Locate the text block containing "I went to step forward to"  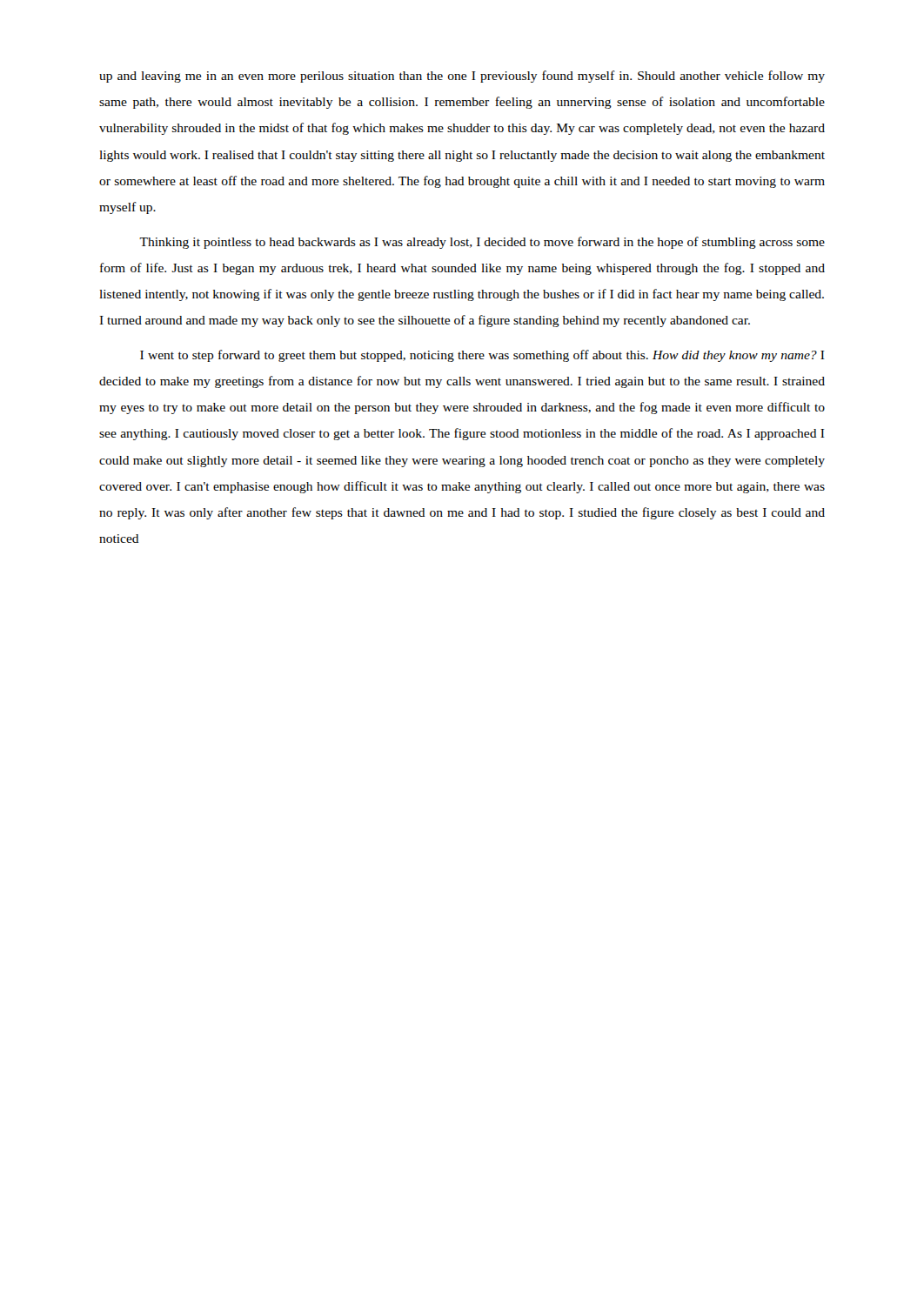[462, 447]
